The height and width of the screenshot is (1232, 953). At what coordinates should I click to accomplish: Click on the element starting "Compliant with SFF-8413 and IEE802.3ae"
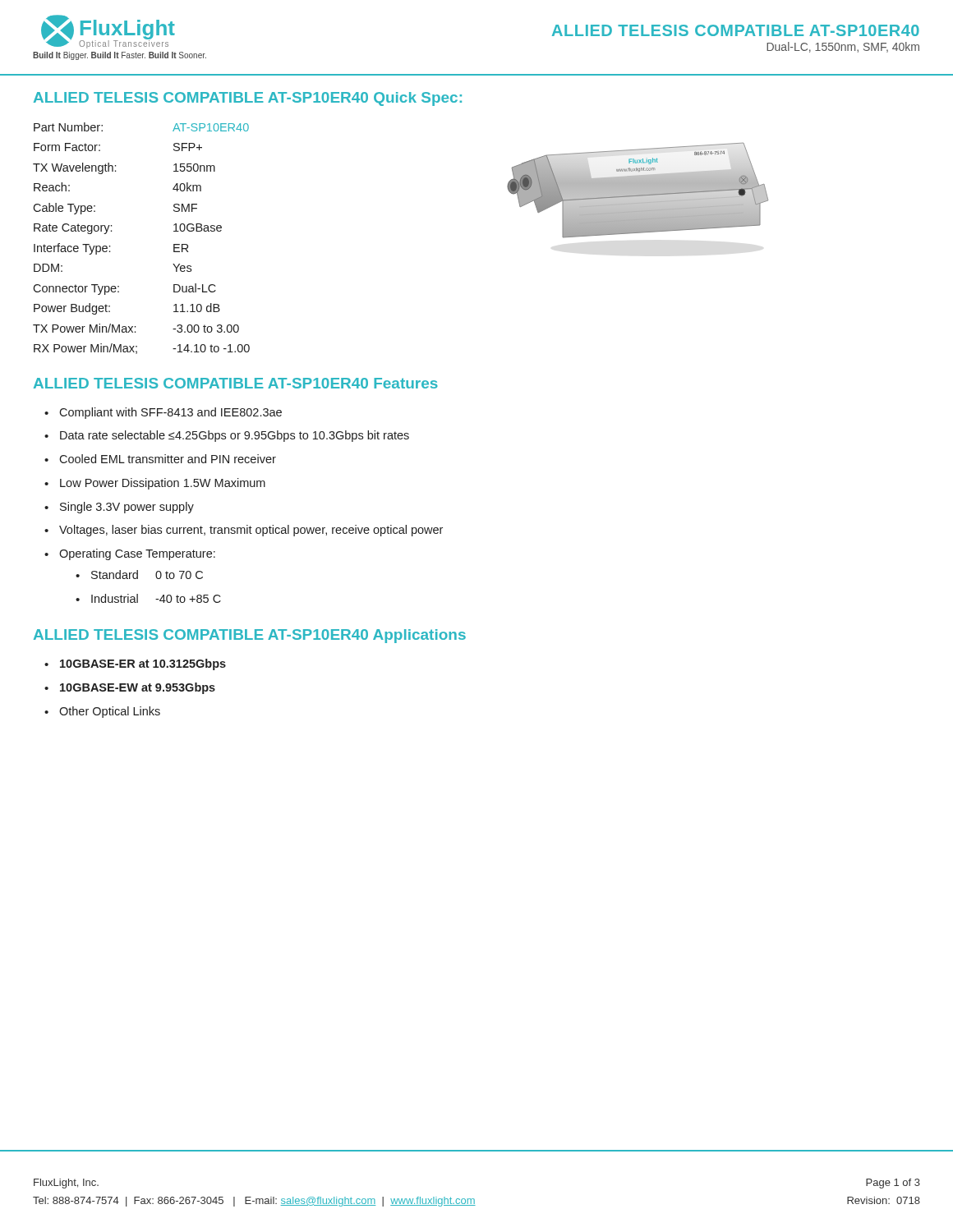[x=171, y=412]
